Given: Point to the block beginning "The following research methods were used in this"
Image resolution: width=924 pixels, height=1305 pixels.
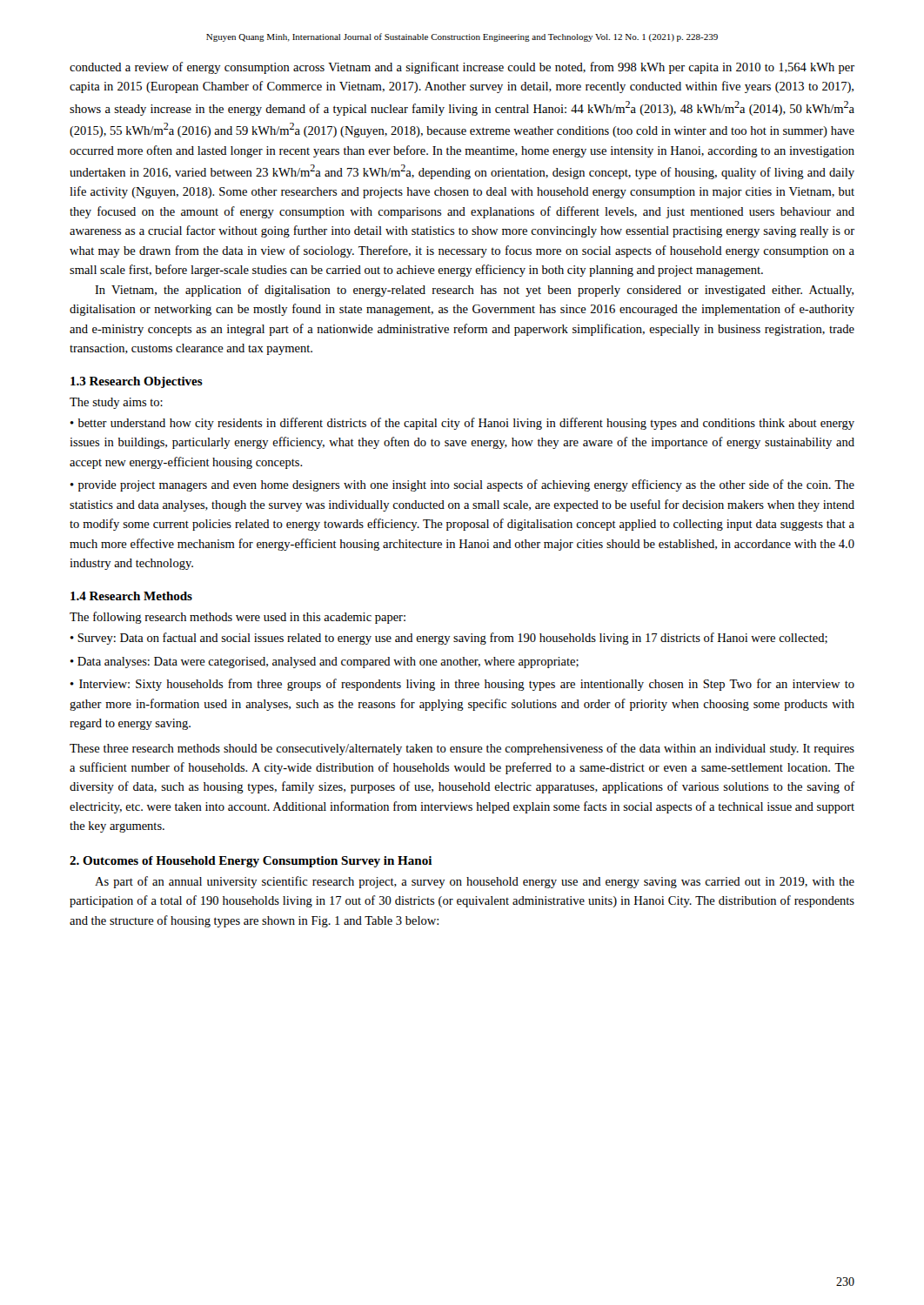Looking at the screenshot, I should click(x=238, y=618).
